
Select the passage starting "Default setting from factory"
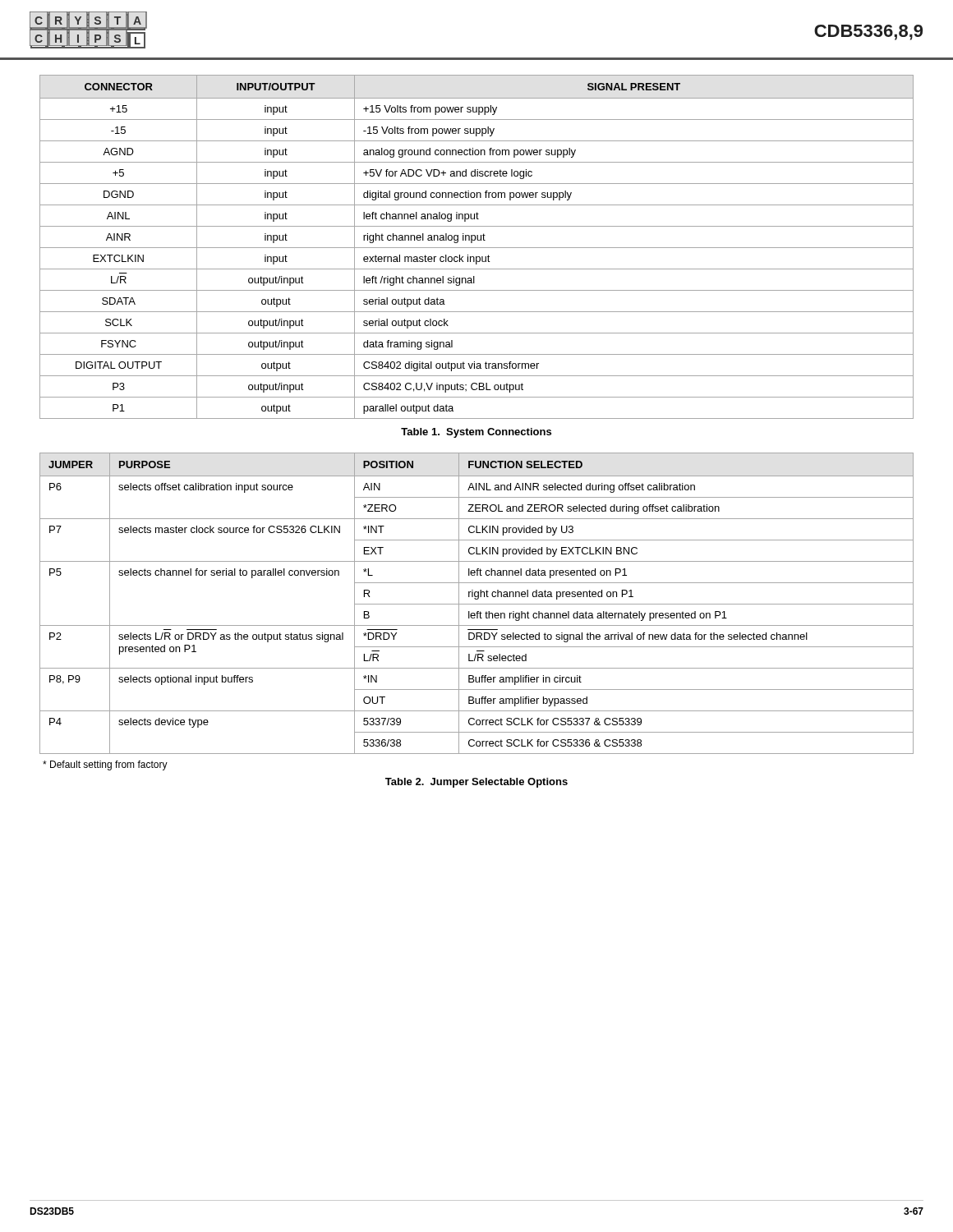[105, 765]
